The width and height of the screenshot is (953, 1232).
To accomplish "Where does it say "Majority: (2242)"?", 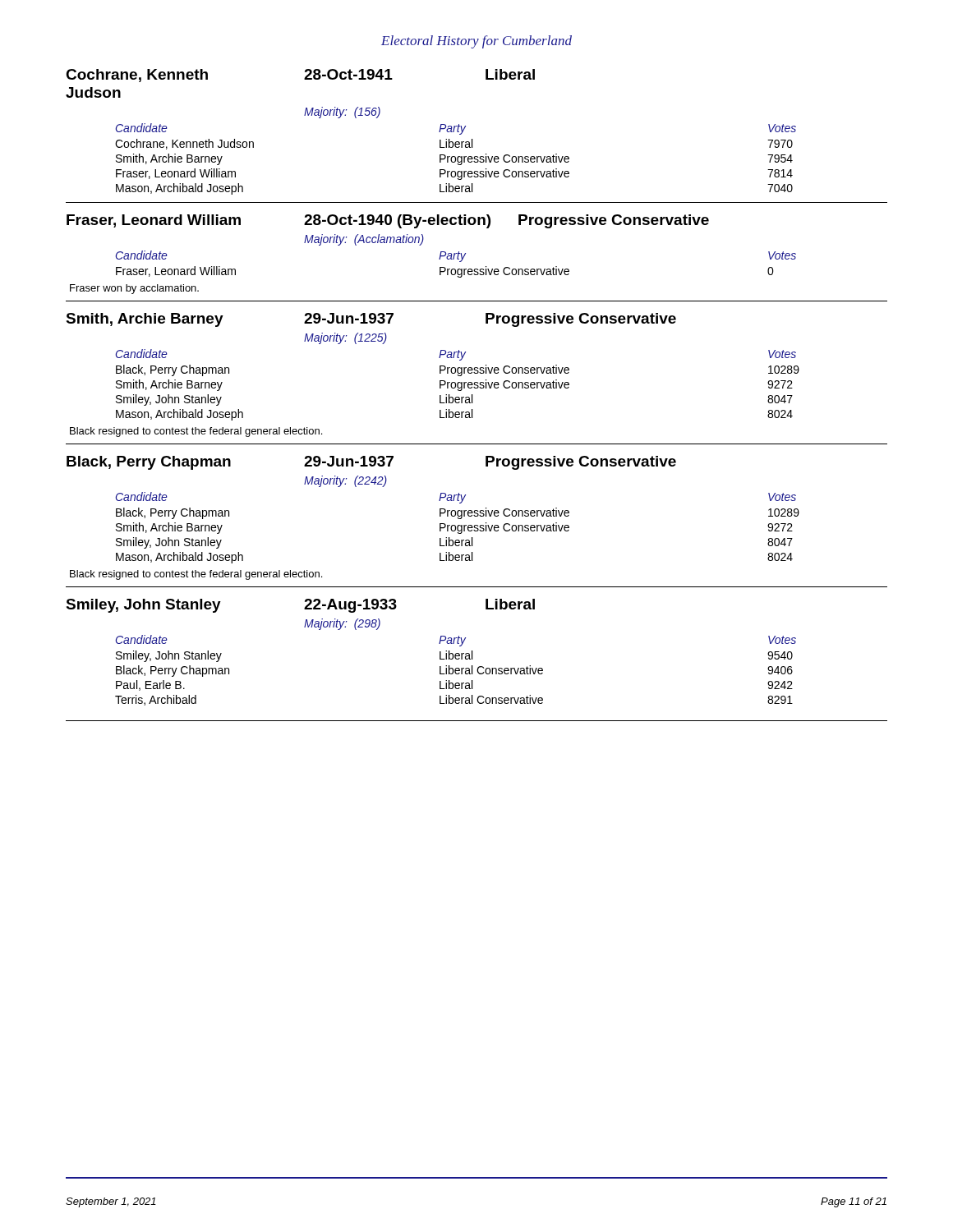I will pos(346,480).
